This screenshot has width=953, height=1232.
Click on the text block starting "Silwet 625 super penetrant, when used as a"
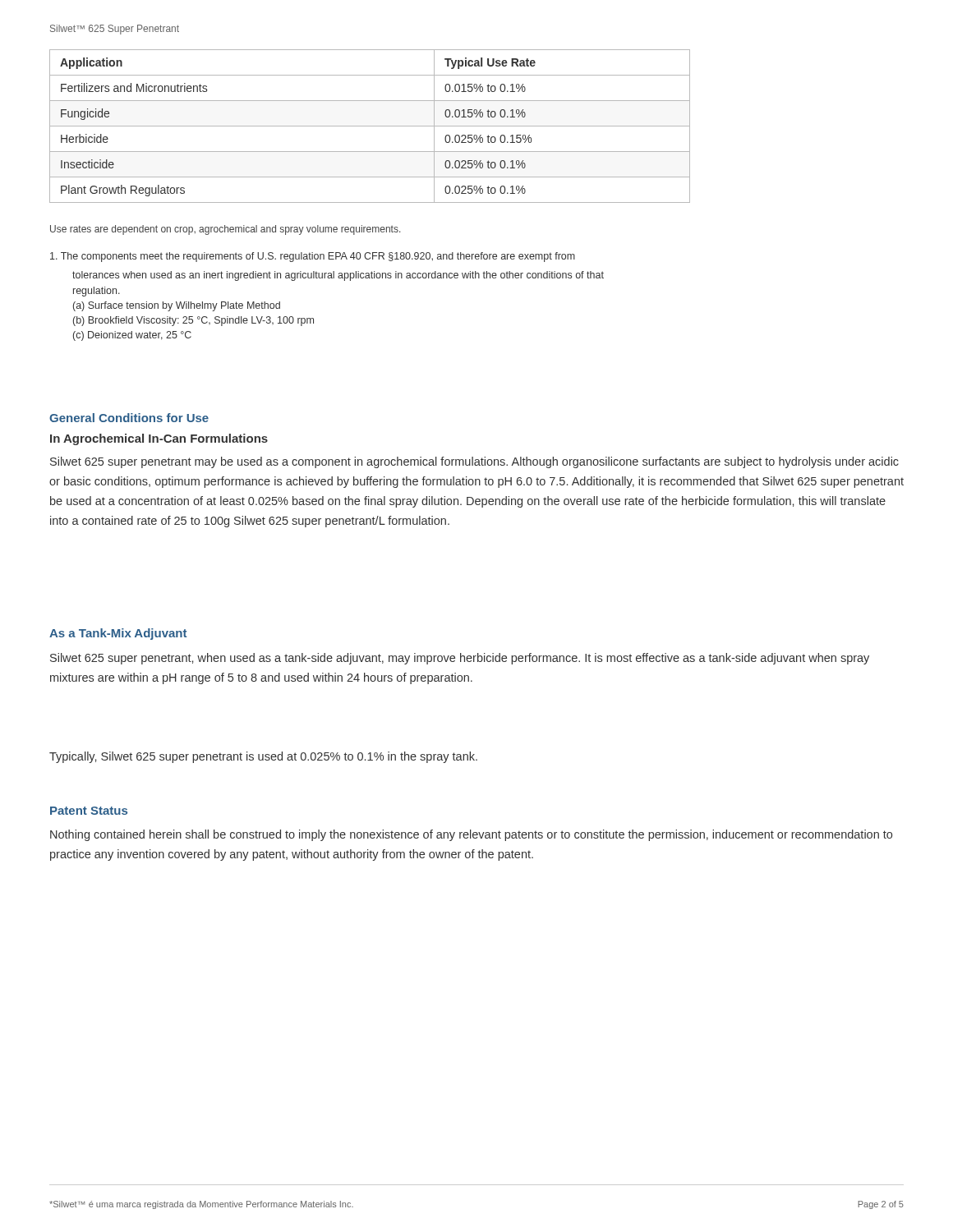pos(459,668)
